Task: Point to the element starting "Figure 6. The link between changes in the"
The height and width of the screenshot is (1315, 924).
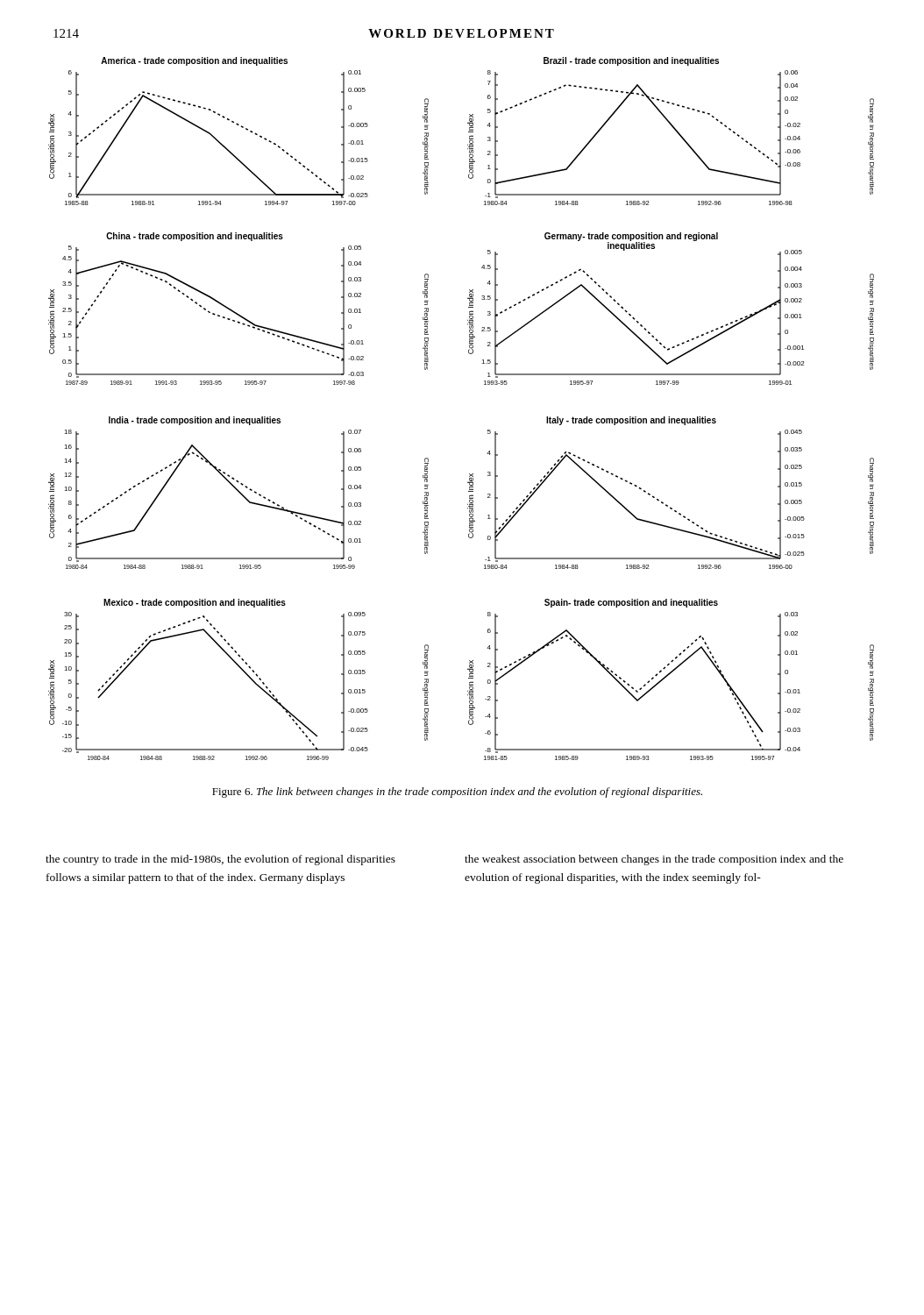Action: pos(458,791)
